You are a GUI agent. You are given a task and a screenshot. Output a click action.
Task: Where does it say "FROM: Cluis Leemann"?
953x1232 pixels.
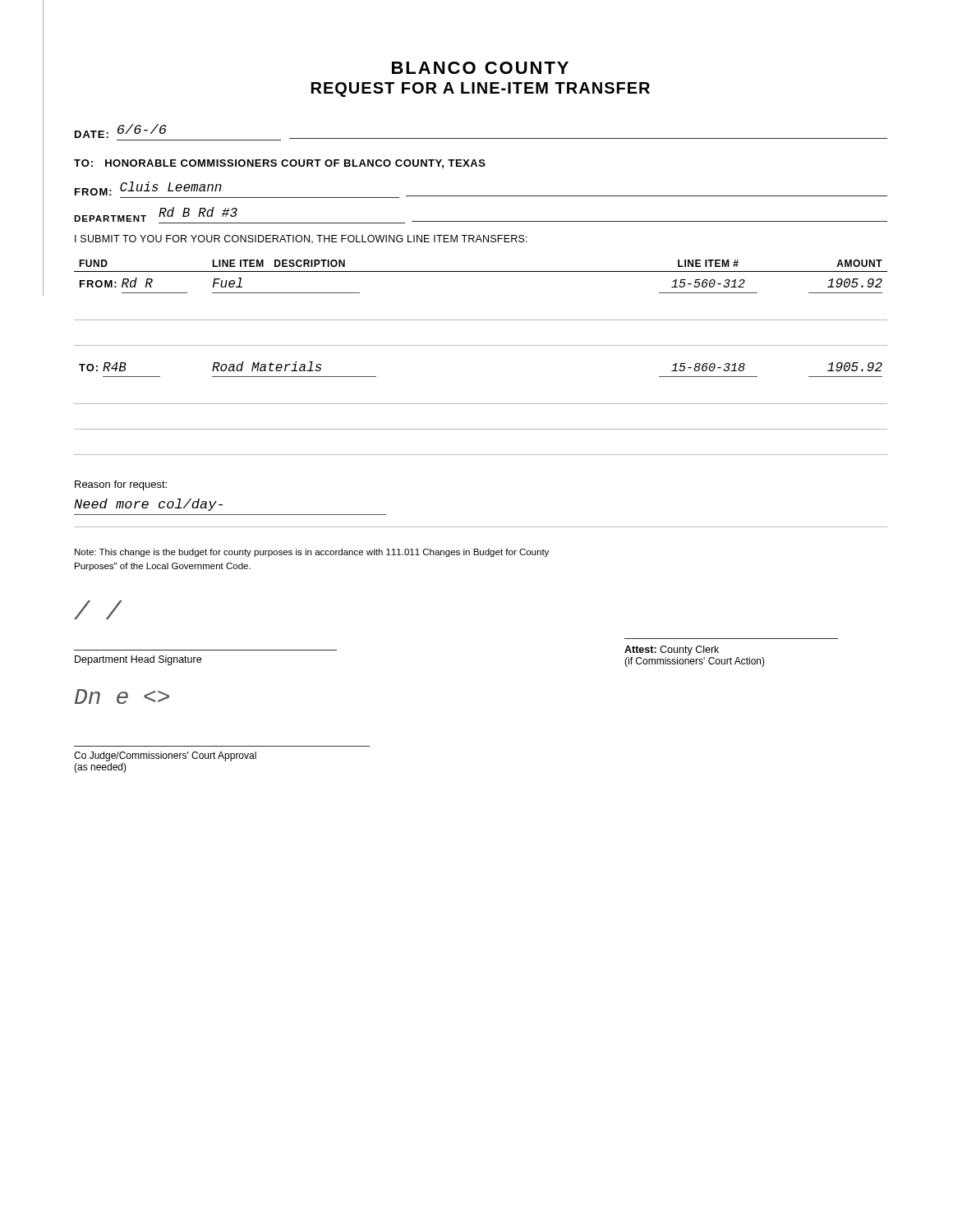click(481, 189)
